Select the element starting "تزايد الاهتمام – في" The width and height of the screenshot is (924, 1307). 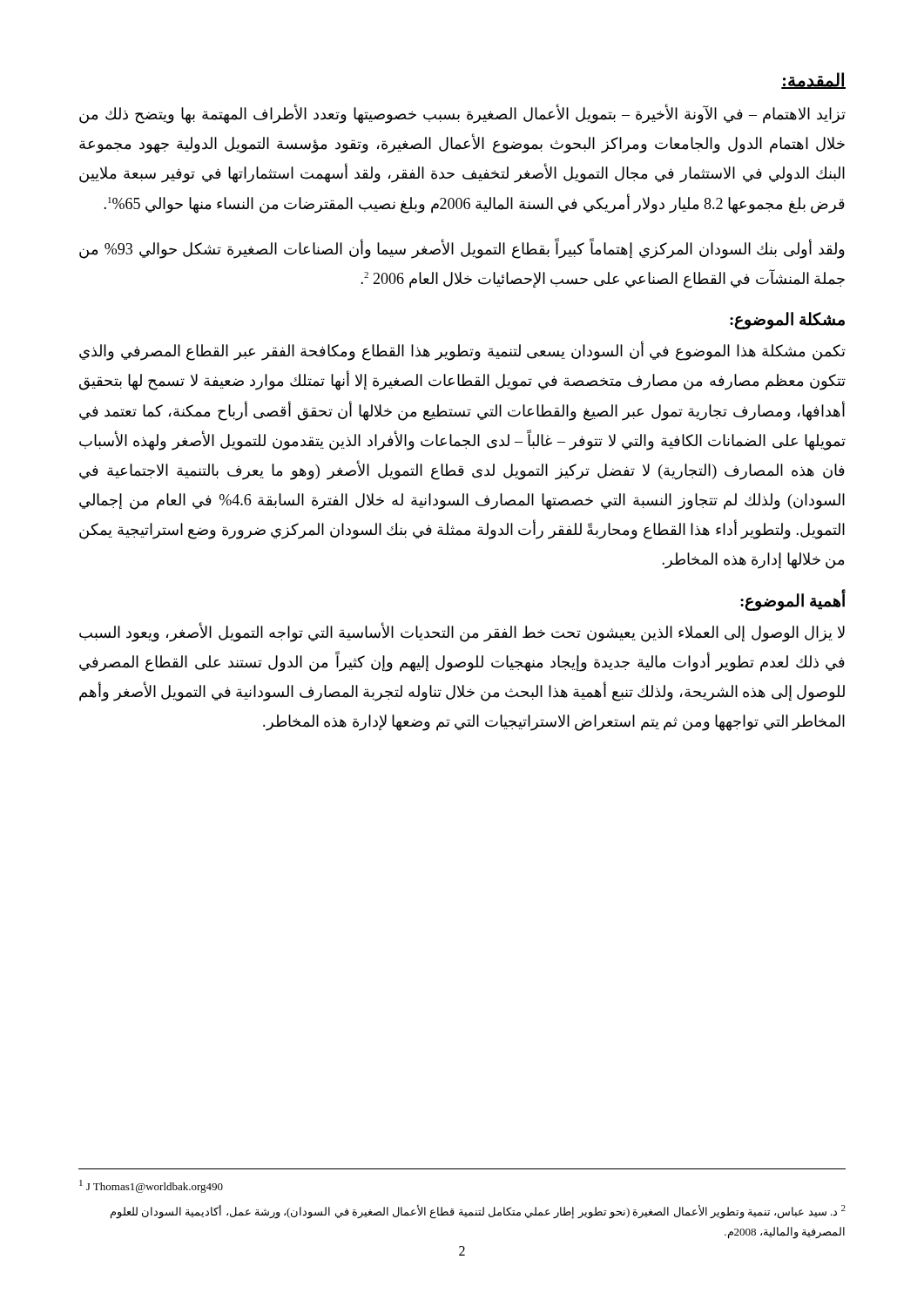pyautogui.click(x=462, y=159)
